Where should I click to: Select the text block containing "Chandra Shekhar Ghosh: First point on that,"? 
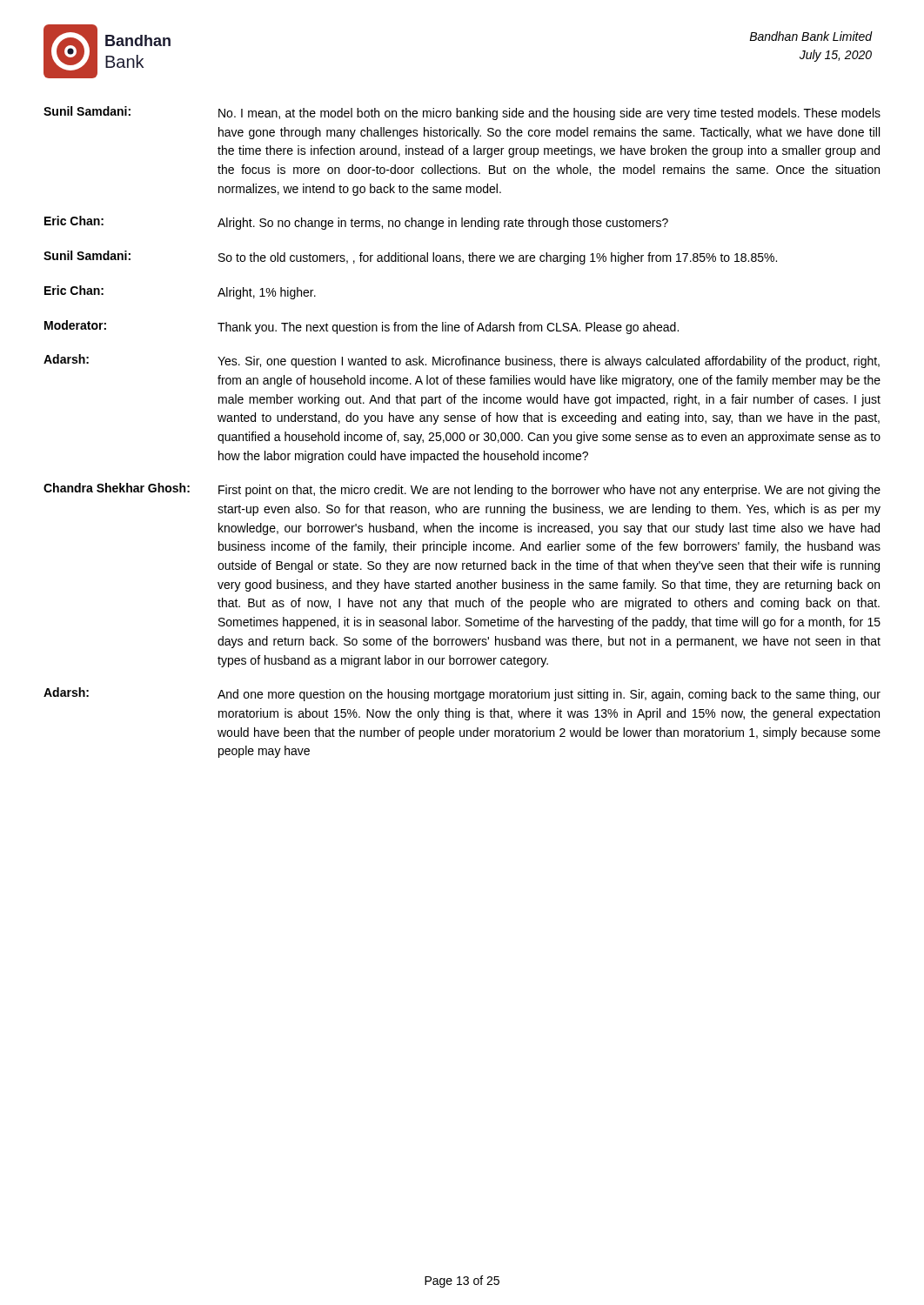[x=462, y=576]
